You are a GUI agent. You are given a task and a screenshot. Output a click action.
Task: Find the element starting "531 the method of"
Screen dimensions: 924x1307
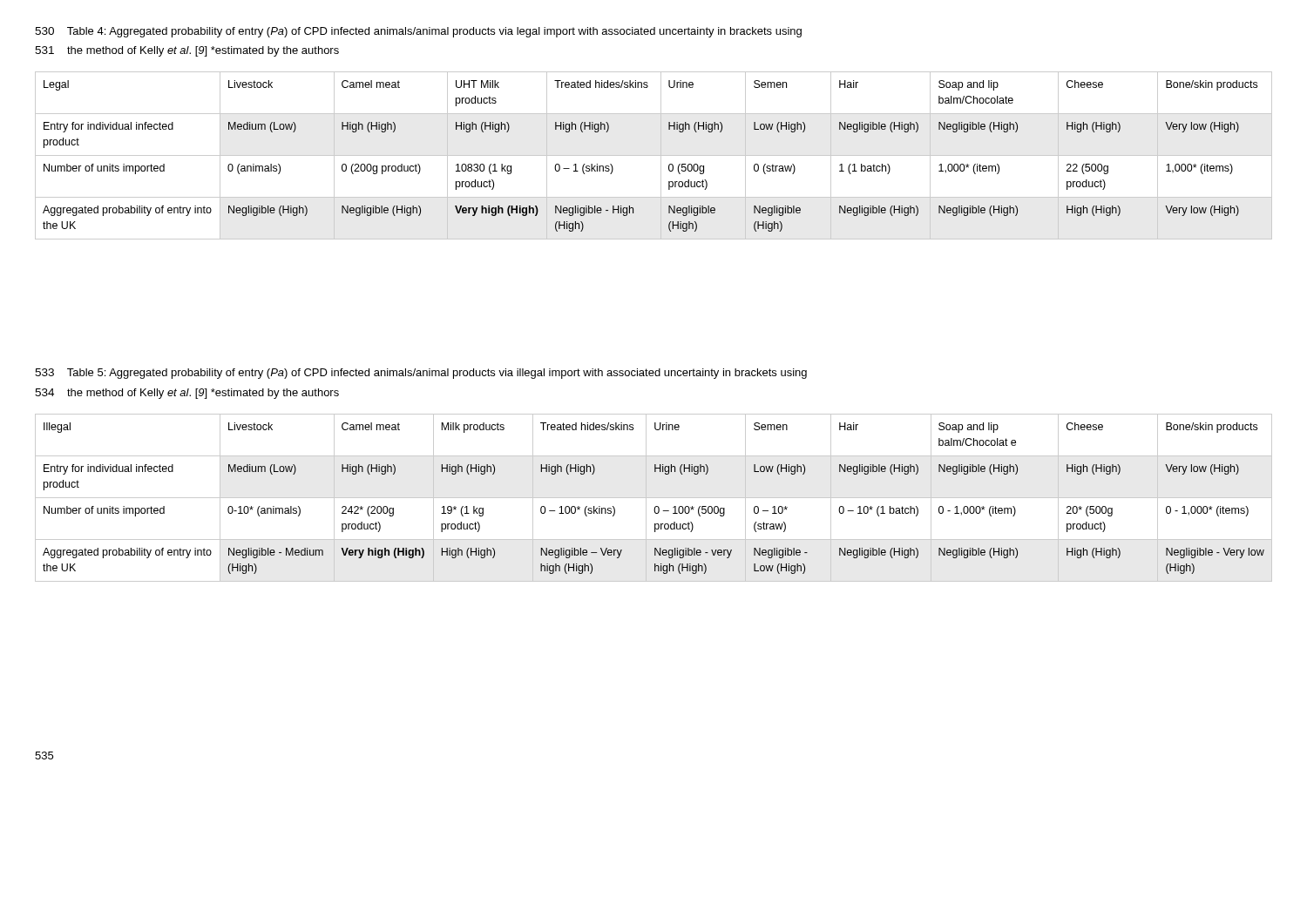point(187,50)
